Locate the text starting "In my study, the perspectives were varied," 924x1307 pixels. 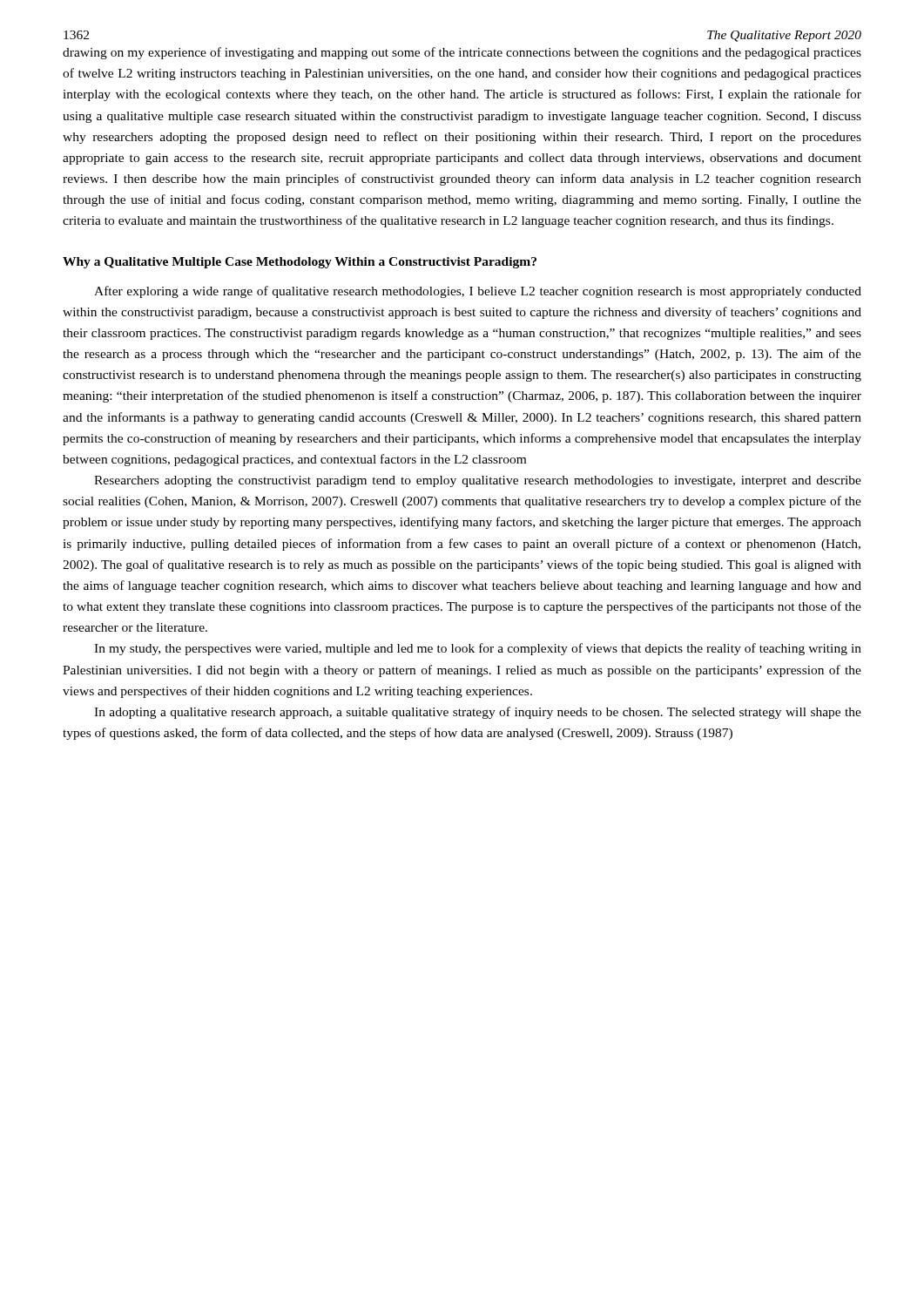pos(462,669)
